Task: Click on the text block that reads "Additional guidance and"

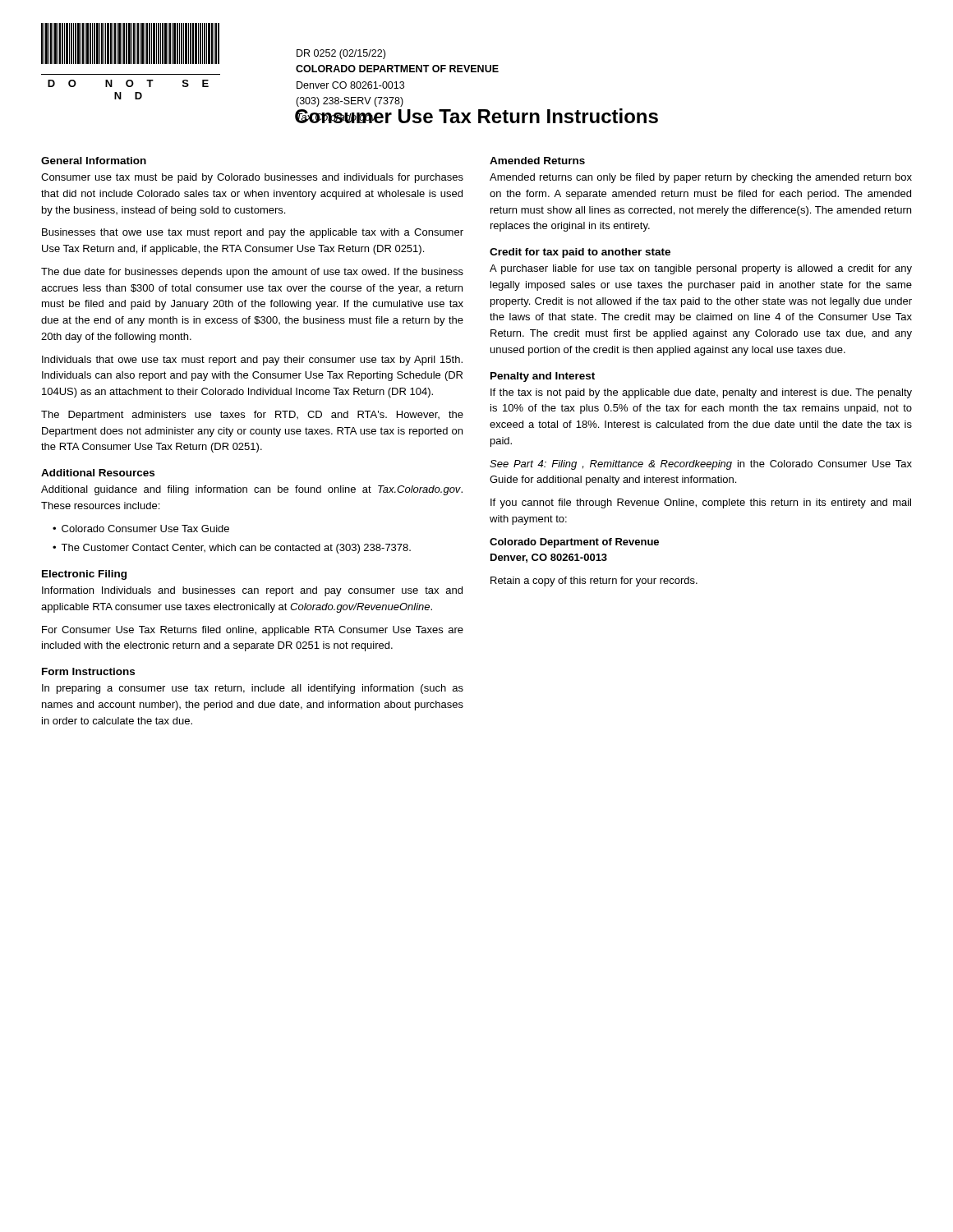Action: click(252, 497)
